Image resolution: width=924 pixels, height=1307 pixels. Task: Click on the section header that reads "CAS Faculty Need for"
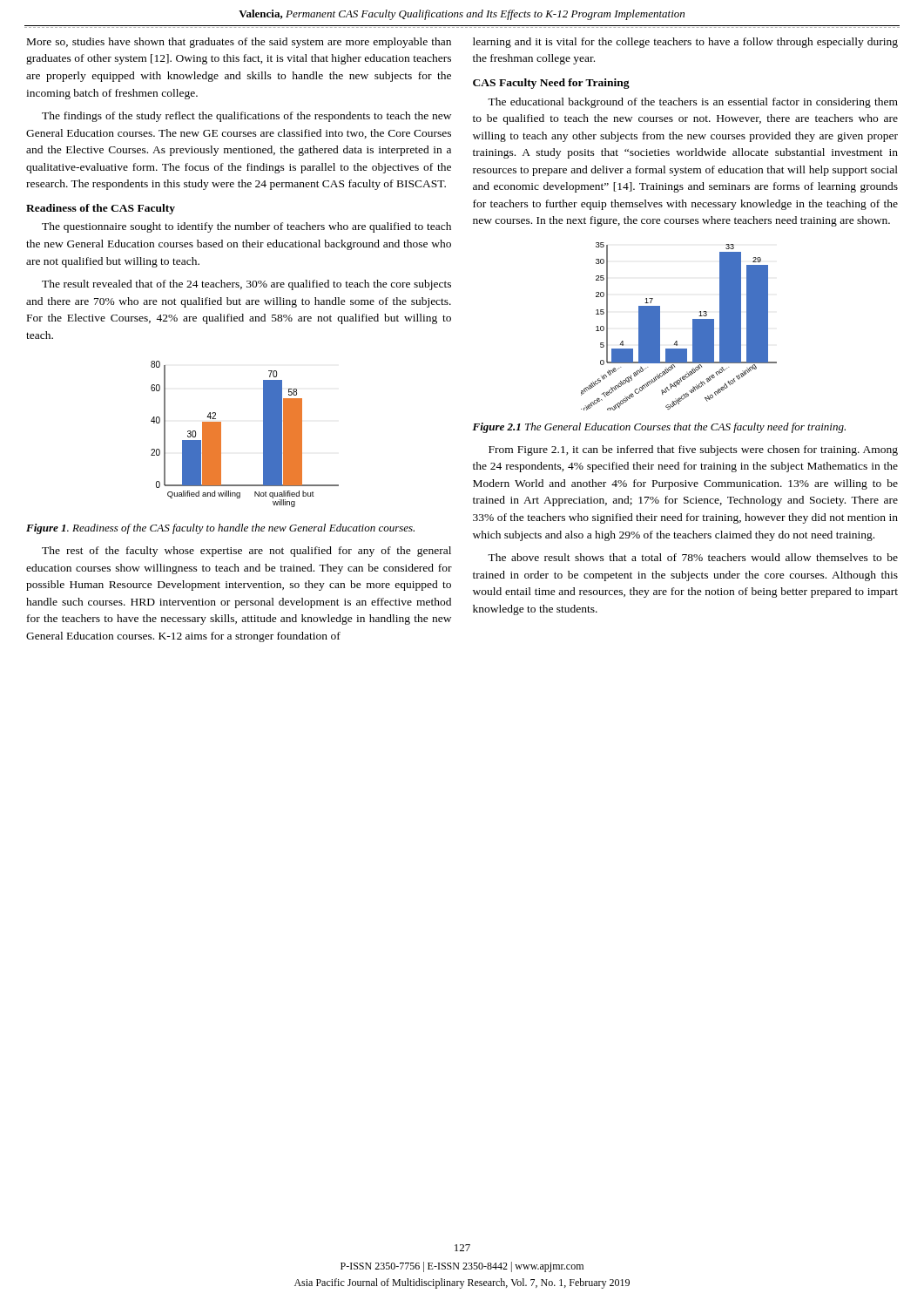pos(551,82)
